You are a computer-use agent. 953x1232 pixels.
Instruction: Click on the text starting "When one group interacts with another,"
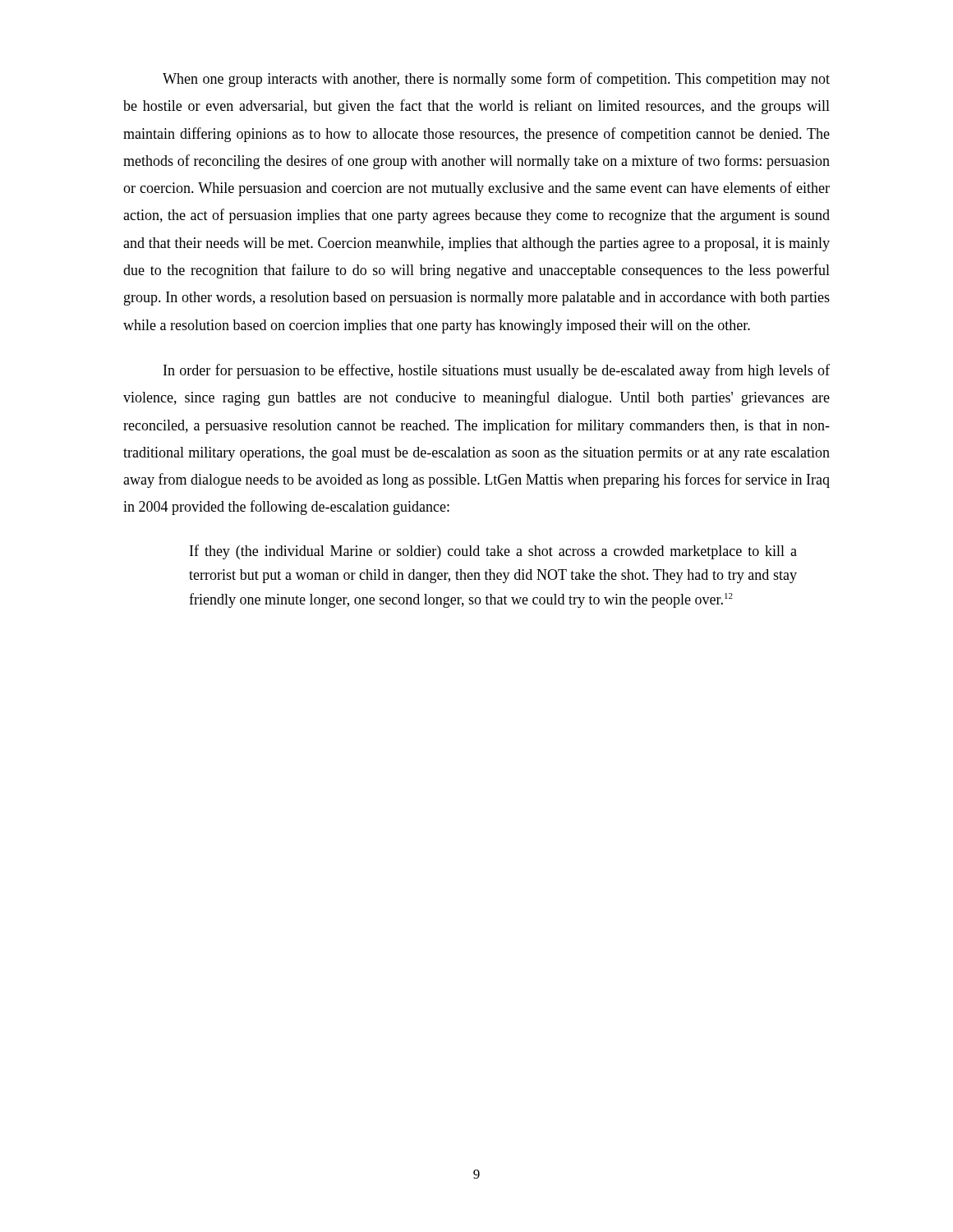click(476, 202)
